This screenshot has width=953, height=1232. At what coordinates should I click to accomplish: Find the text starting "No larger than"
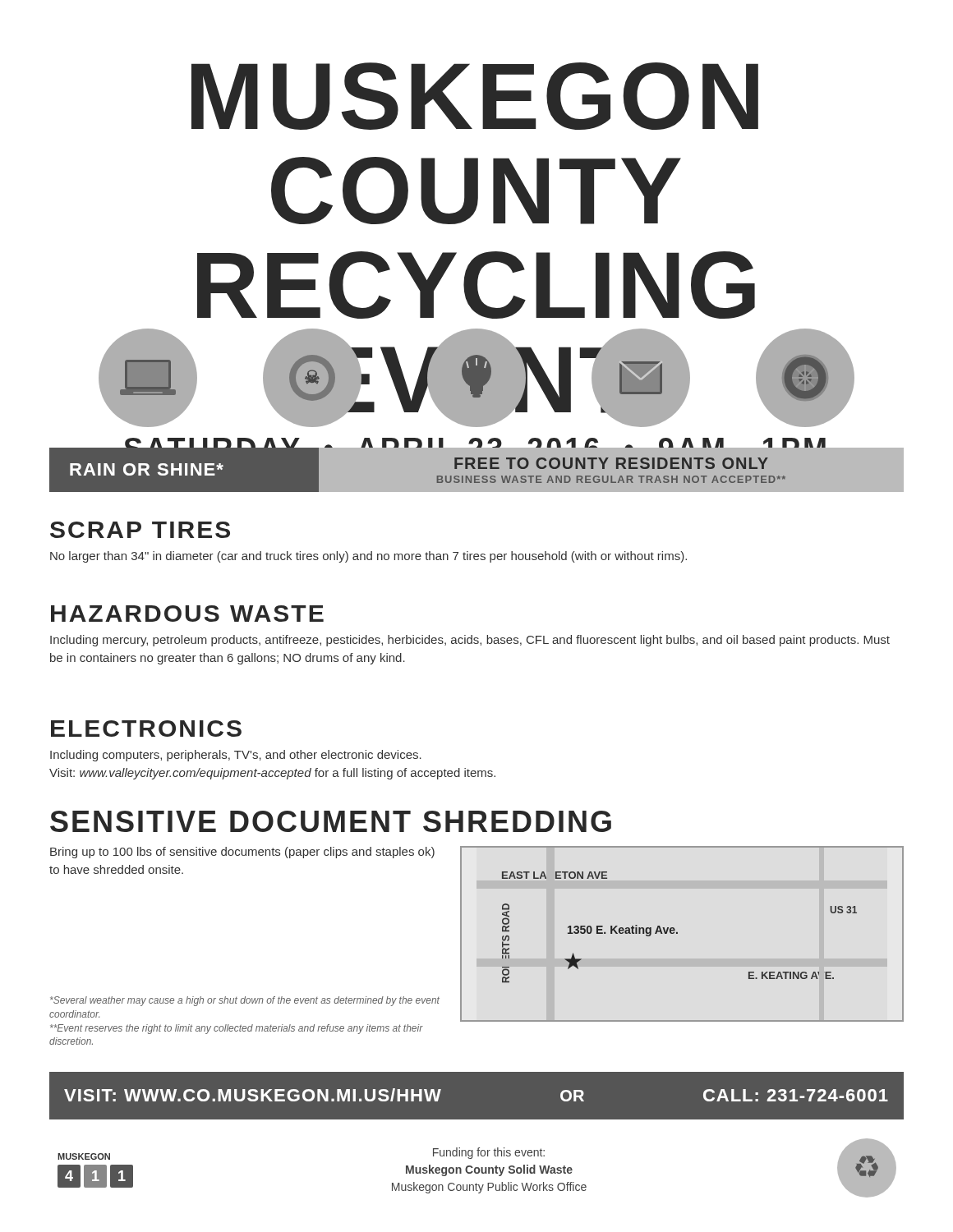pyautogui.click(x=369, y=556)
